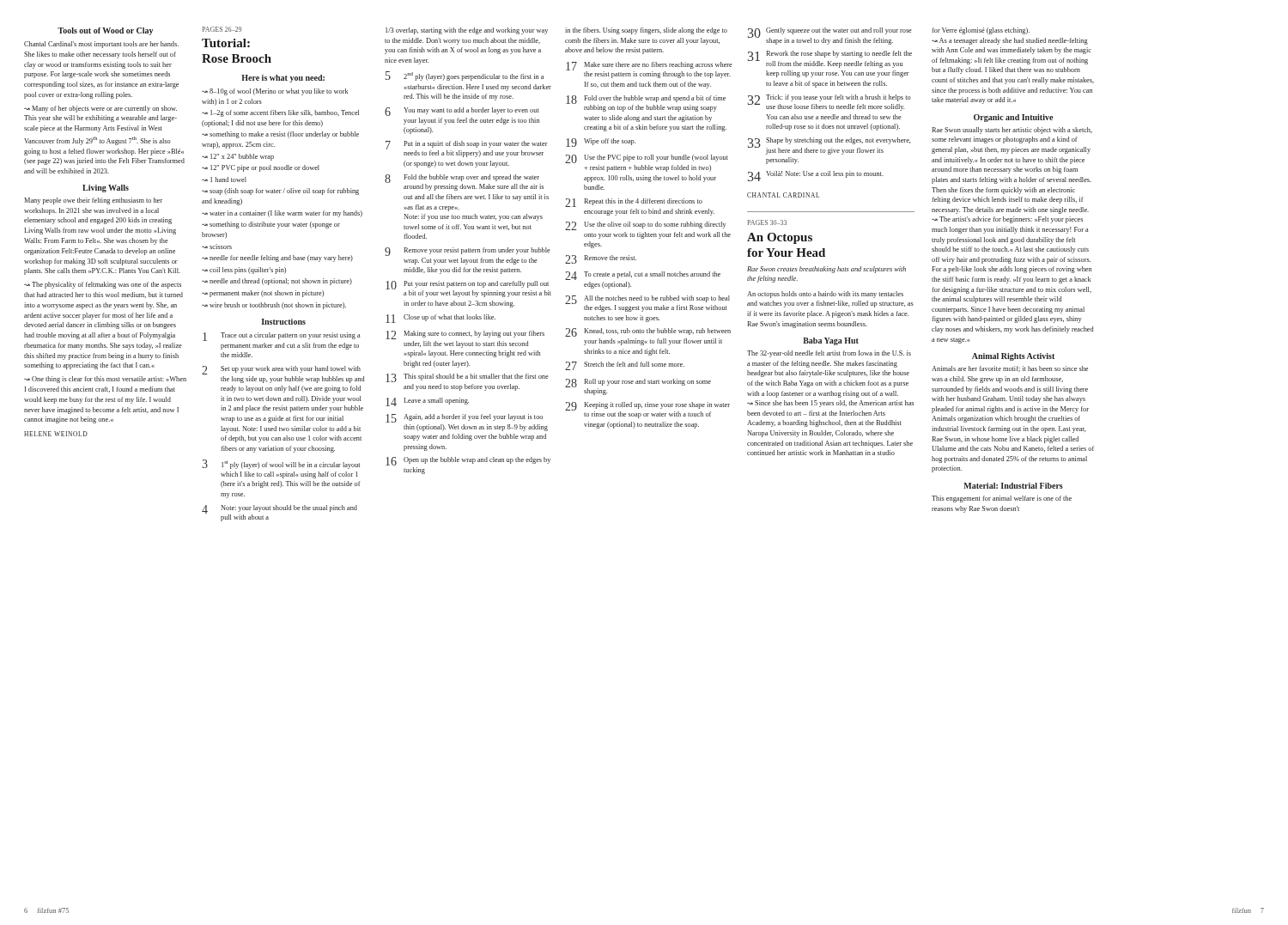Image resolution: width=1288 pixels, height=925 pixels.
Task: Find the list item with the text "↝ needle and thread"
Action: pyautogui.click(x=277, y=282)
